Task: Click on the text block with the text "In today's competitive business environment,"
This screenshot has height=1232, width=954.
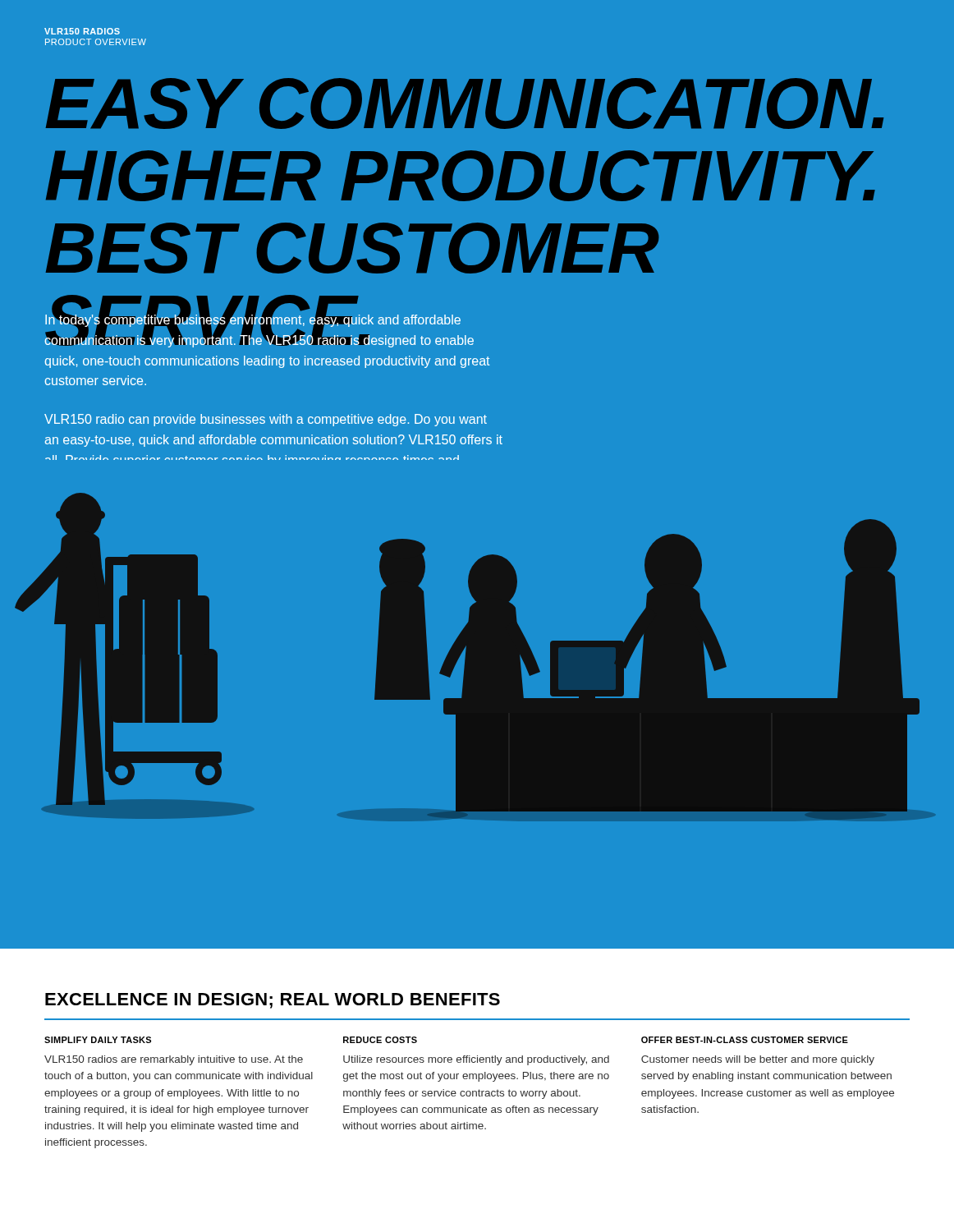Action: tap(259, 329)
